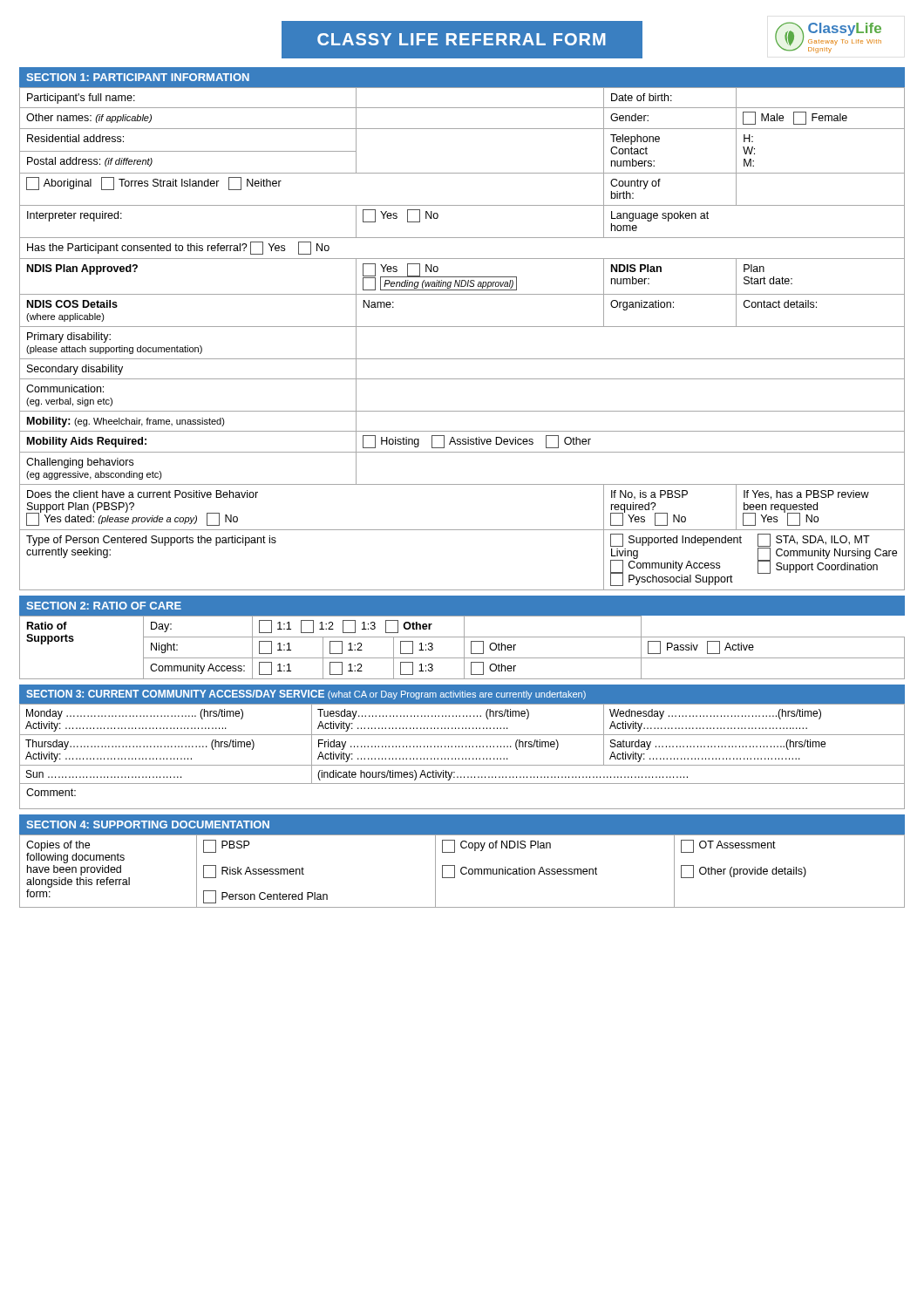
Task: Select the element starting "CLASSY LIFE REFERRAL FORM ClassyLife Gateway"
Action: [x=462, y=37]
